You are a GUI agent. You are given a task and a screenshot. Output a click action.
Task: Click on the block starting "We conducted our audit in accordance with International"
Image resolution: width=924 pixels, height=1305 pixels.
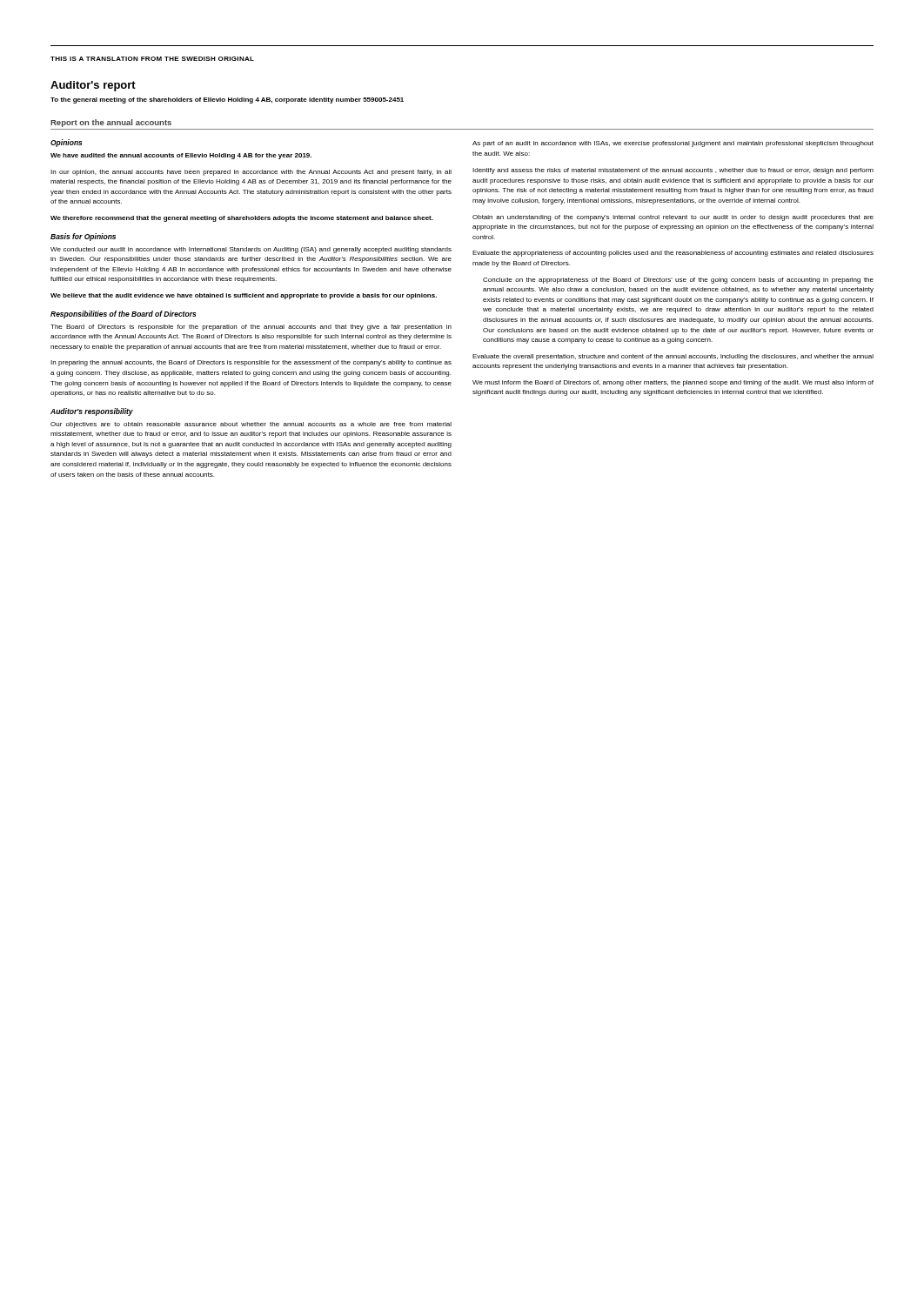click(251, 264)
